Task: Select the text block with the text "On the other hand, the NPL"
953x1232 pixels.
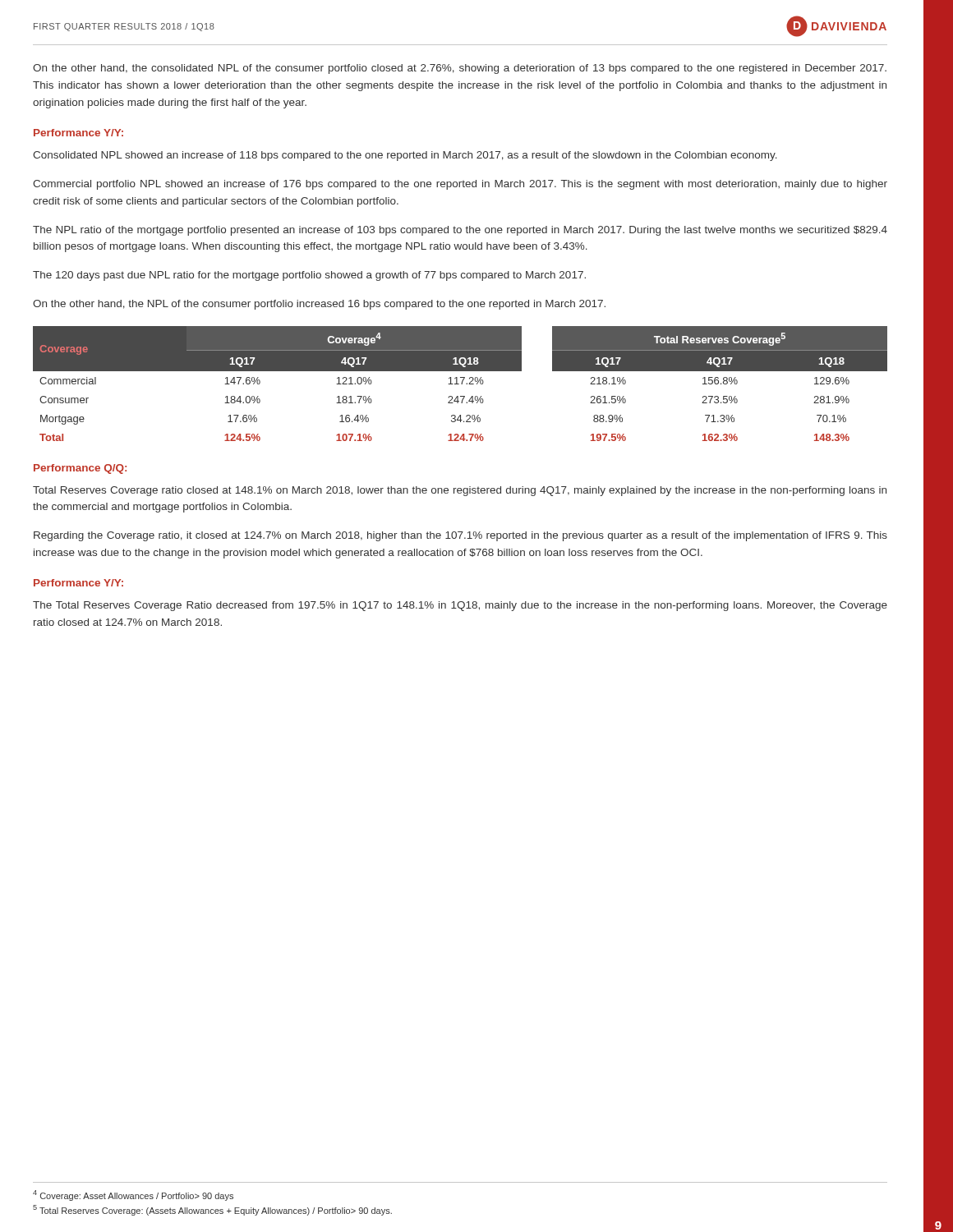Action: [x=320, y=304]
